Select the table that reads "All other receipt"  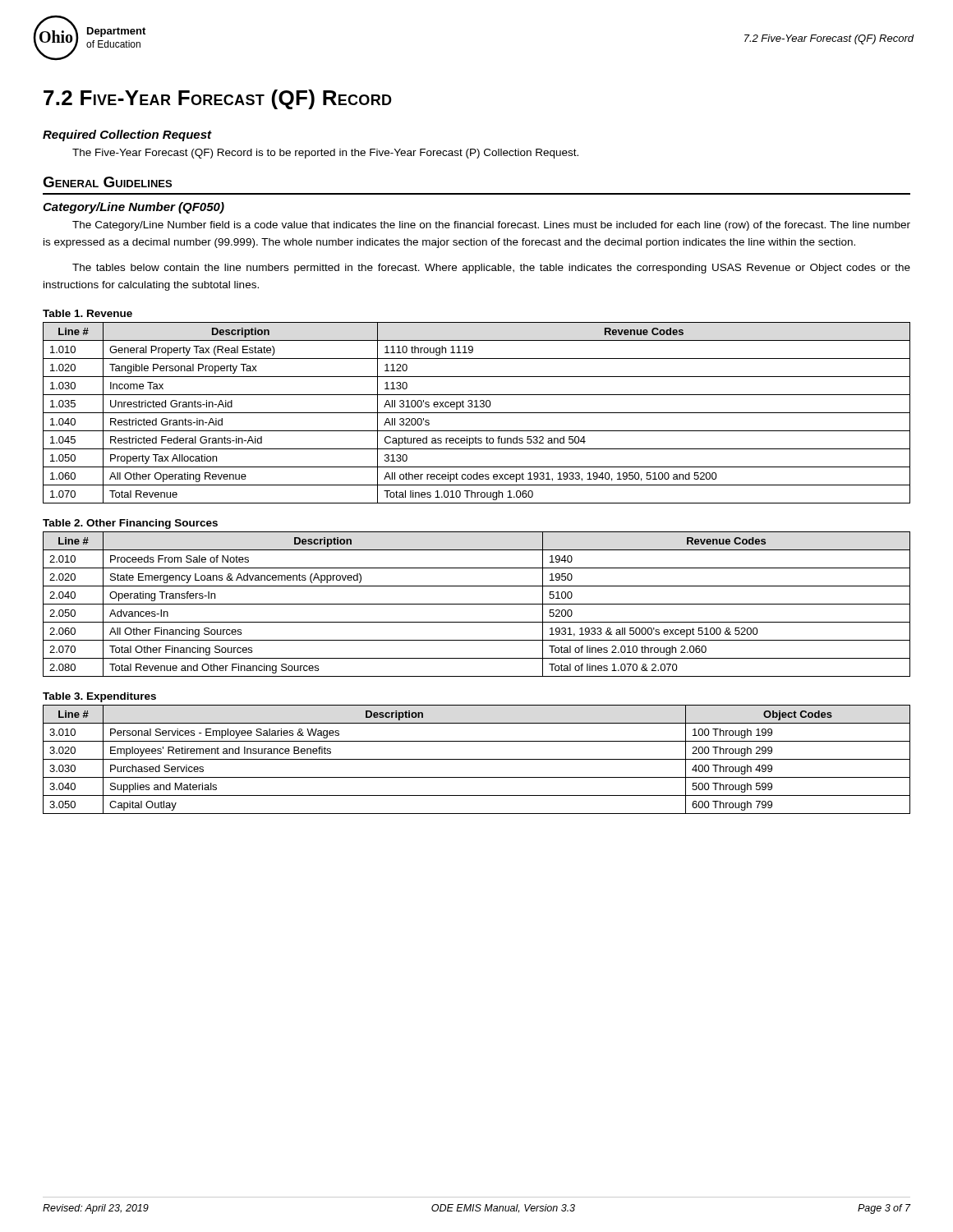point(476,412)
